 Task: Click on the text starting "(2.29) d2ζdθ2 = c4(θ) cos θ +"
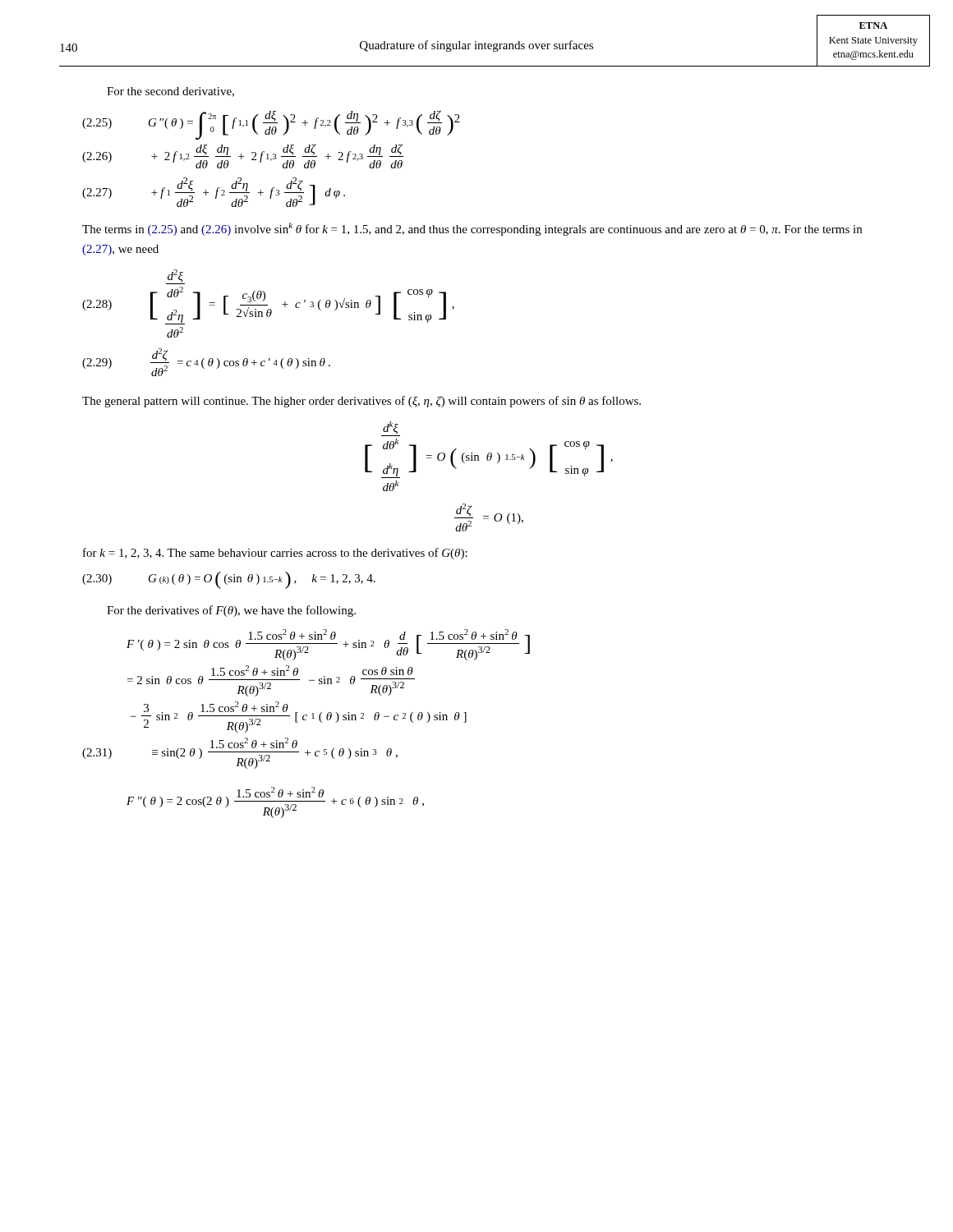(206, 363)
